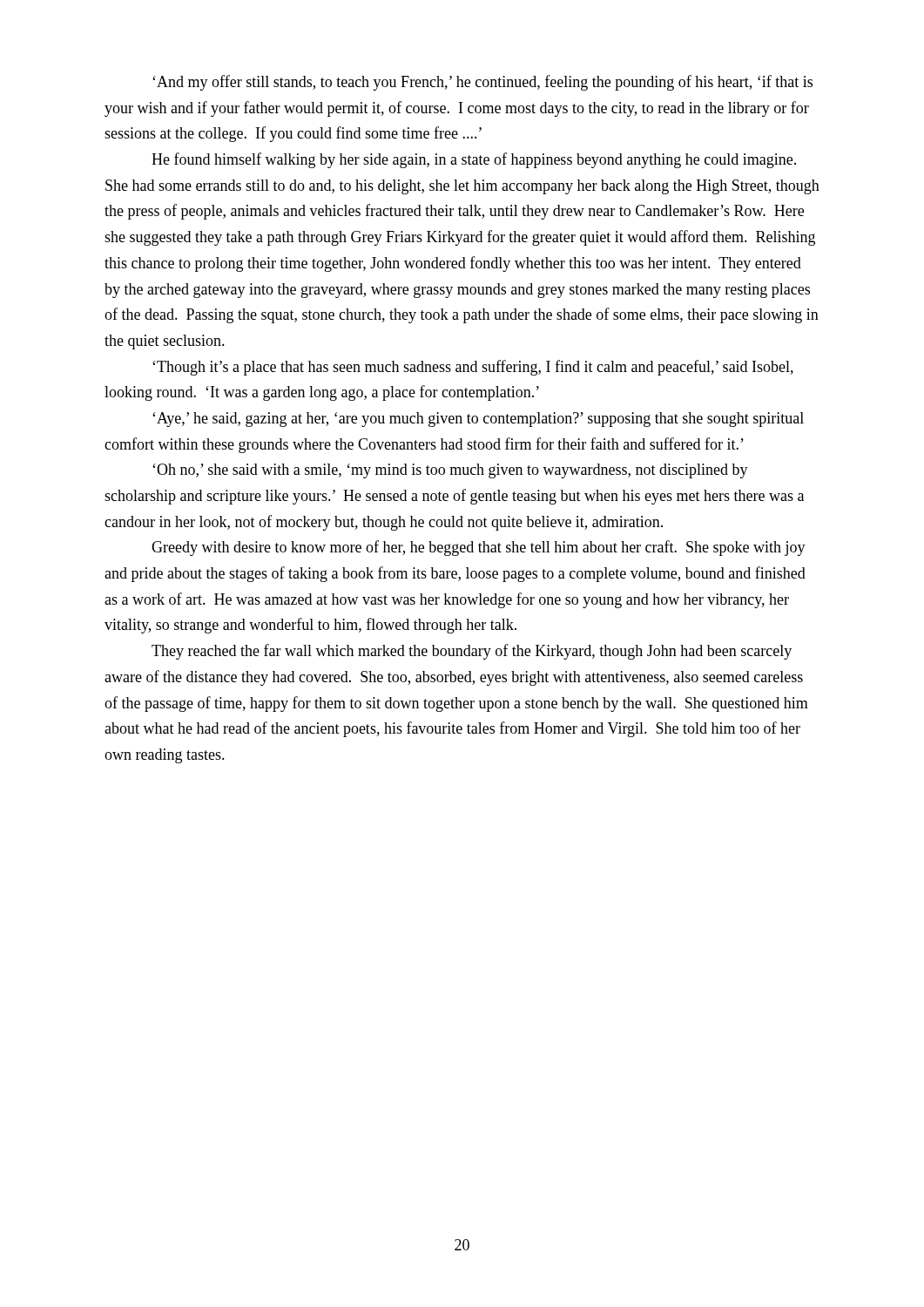Where is the passage that starts "‘Aye,’ he said, gazing at her, ‘are"?
Image resolution: width=924 pixels, height=1307 pixels.
coord(462,432)
